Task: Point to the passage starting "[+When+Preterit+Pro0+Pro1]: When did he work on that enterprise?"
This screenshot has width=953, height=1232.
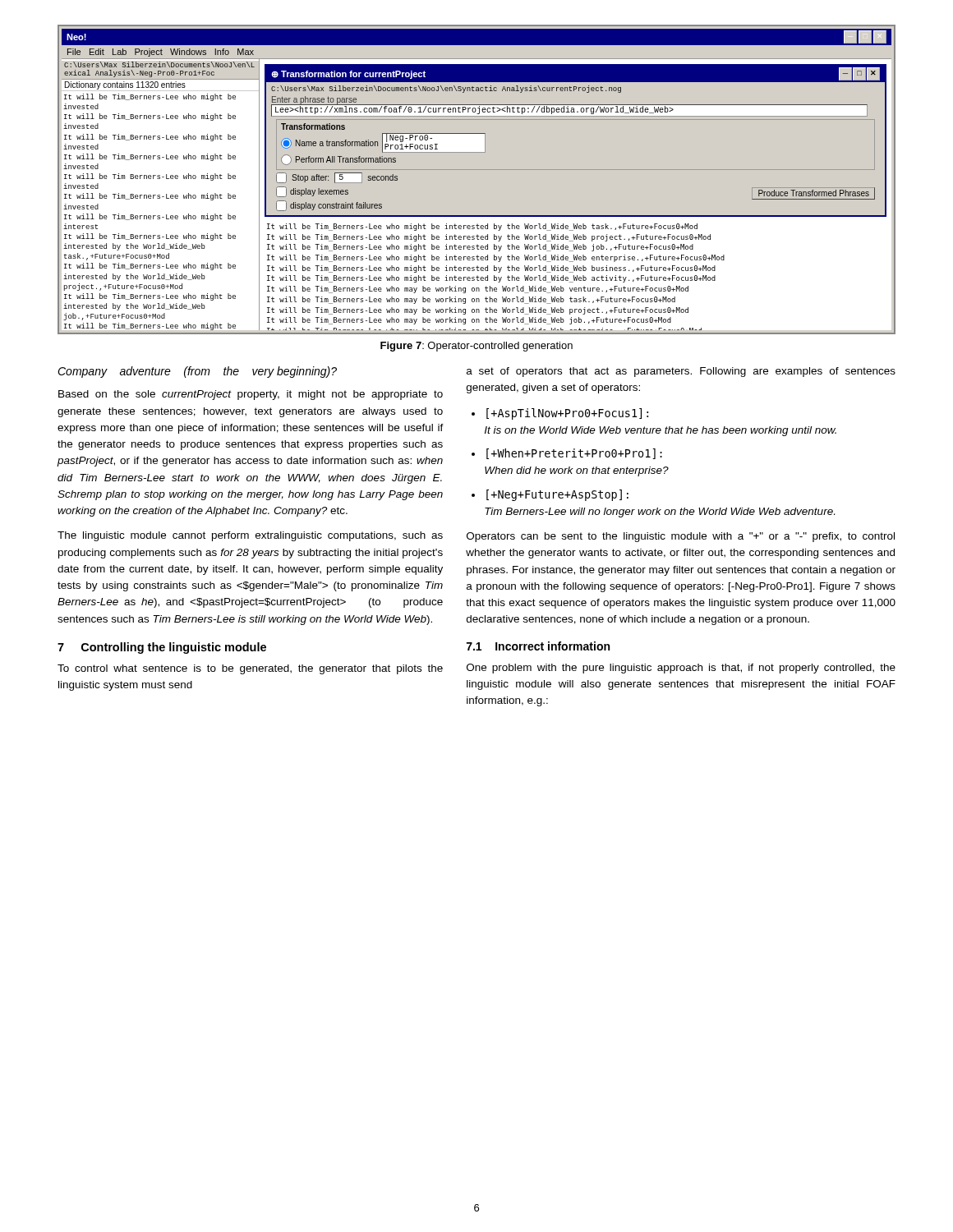Action: [x=576, y=462]
